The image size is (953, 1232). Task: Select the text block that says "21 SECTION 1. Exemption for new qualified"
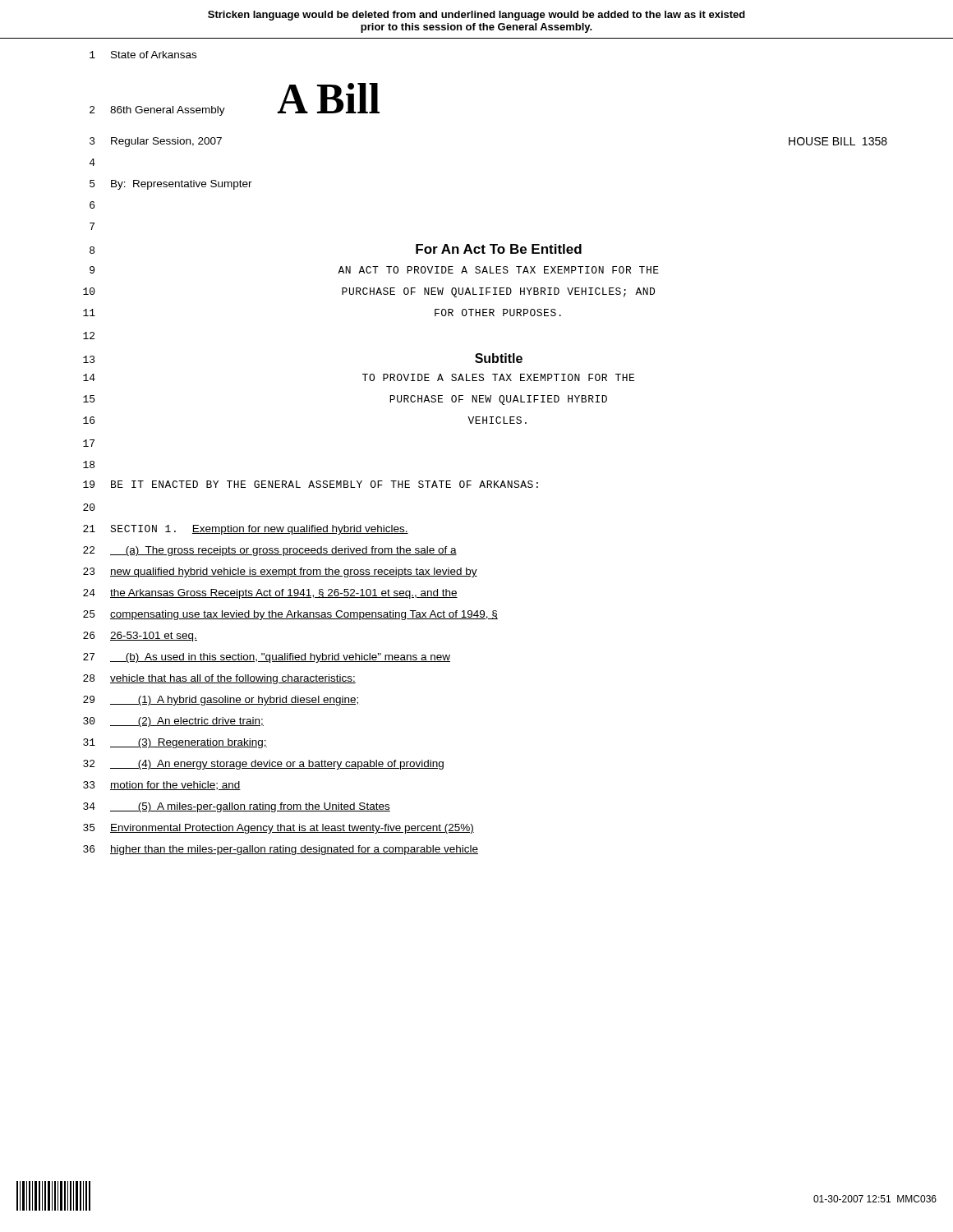coord(246,530)
